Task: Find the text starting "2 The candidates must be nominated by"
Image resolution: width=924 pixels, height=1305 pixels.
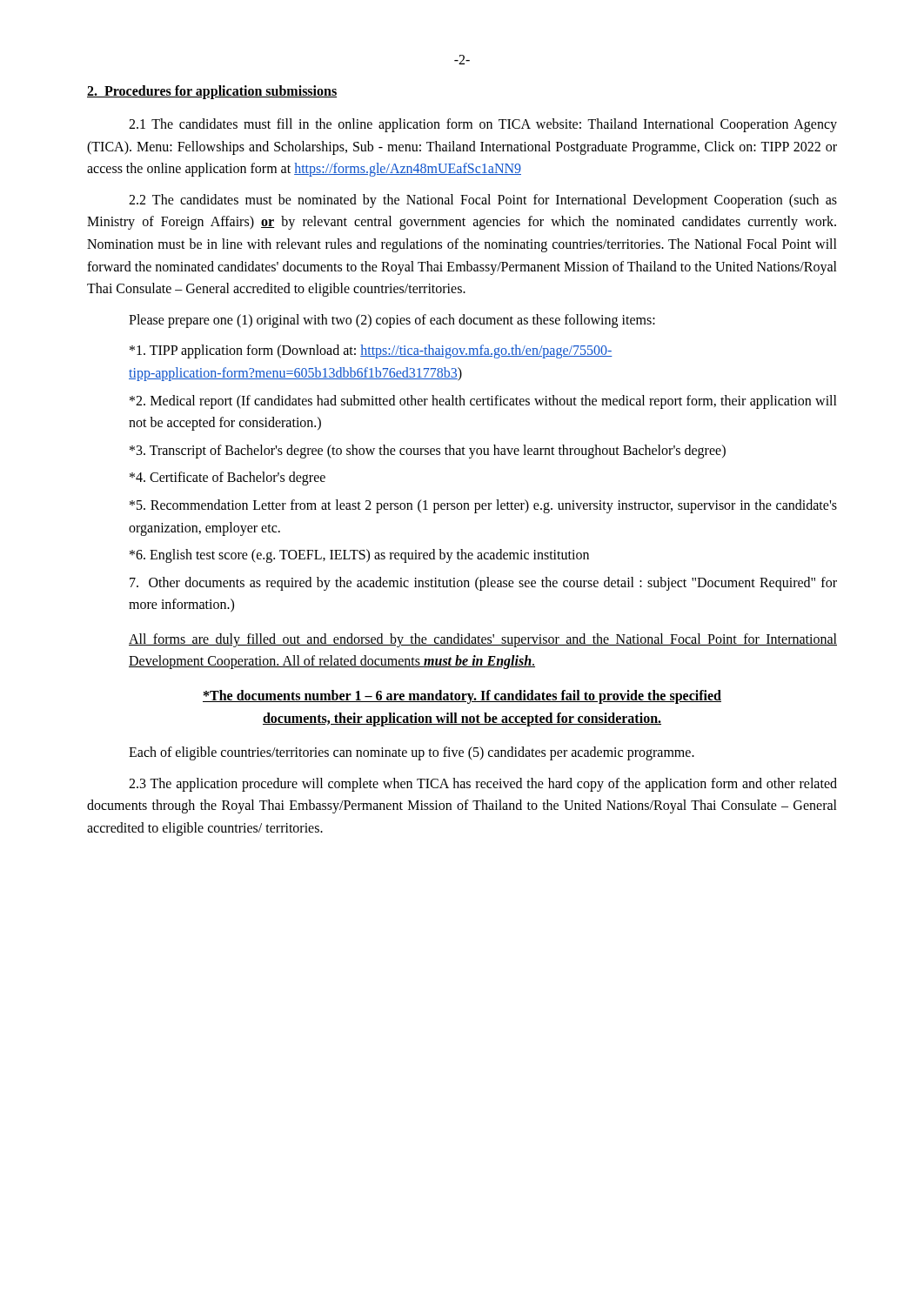Action: click(x=462, y=244)
